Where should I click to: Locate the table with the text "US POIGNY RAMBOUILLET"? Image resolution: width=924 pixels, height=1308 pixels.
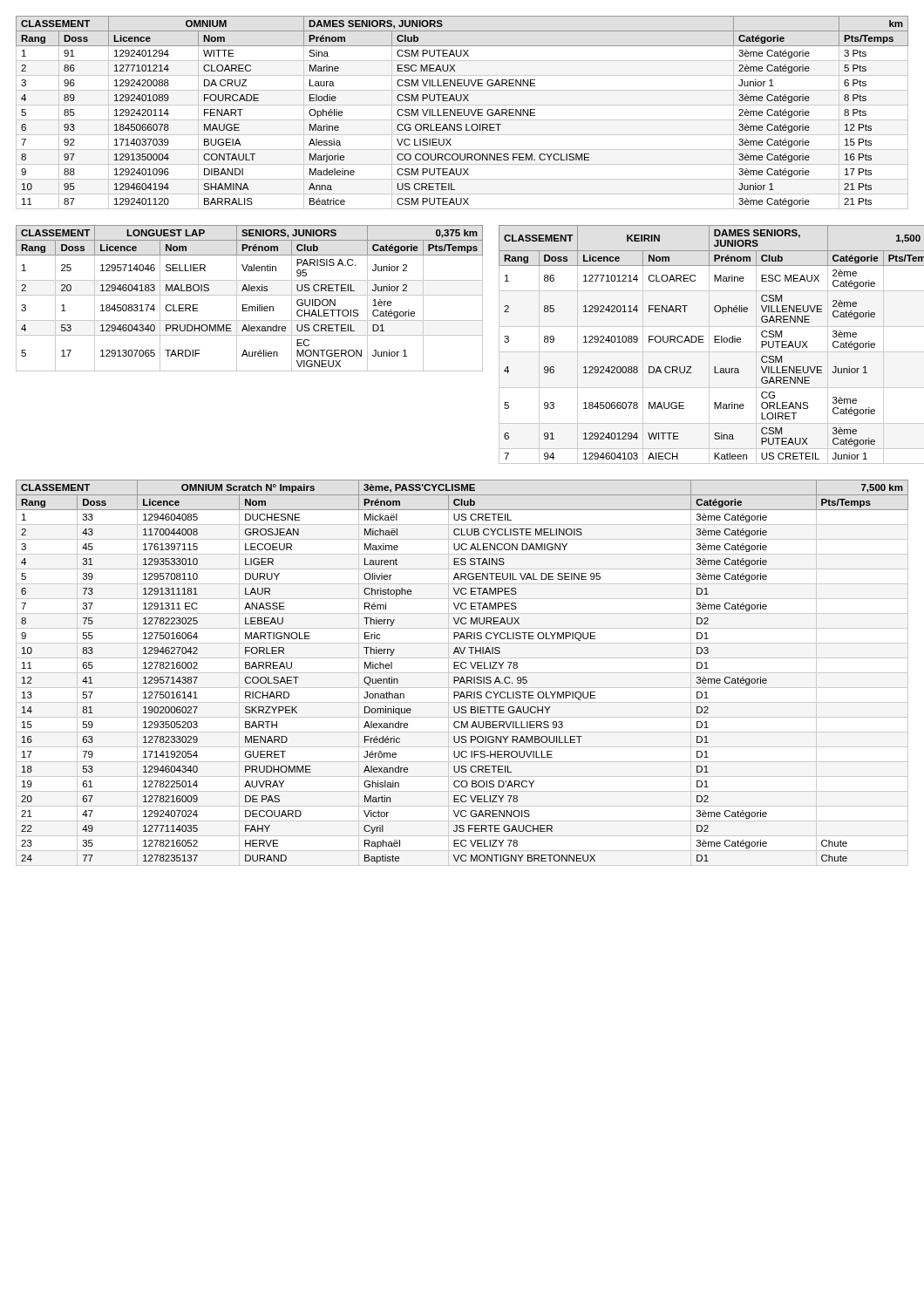pyautogui.click(x=462, y=673)
